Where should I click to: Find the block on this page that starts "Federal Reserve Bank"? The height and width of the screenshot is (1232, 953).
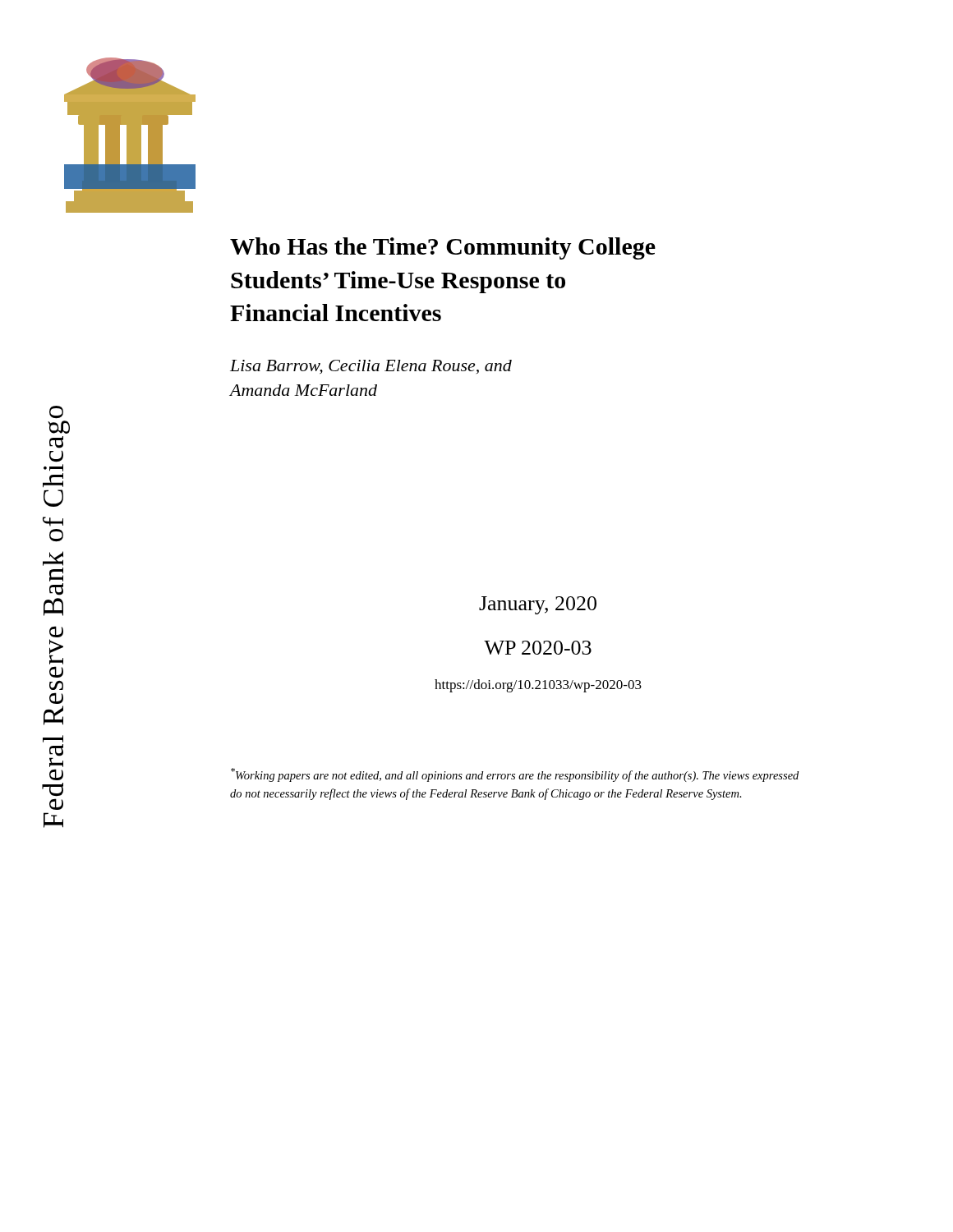[x=53, y=616]
